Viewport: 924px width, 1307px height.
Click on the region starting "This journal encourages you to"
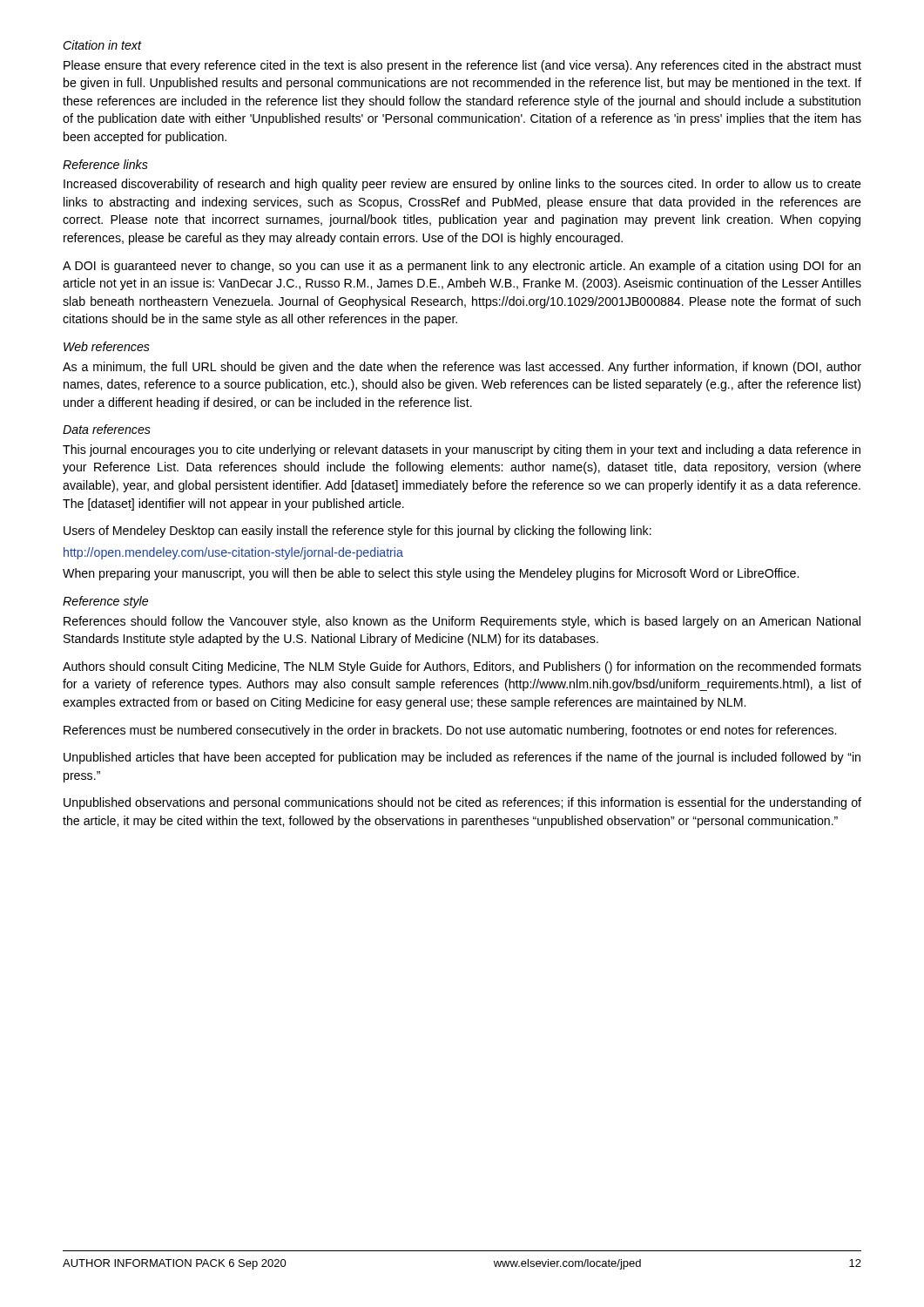click(462, 476)
